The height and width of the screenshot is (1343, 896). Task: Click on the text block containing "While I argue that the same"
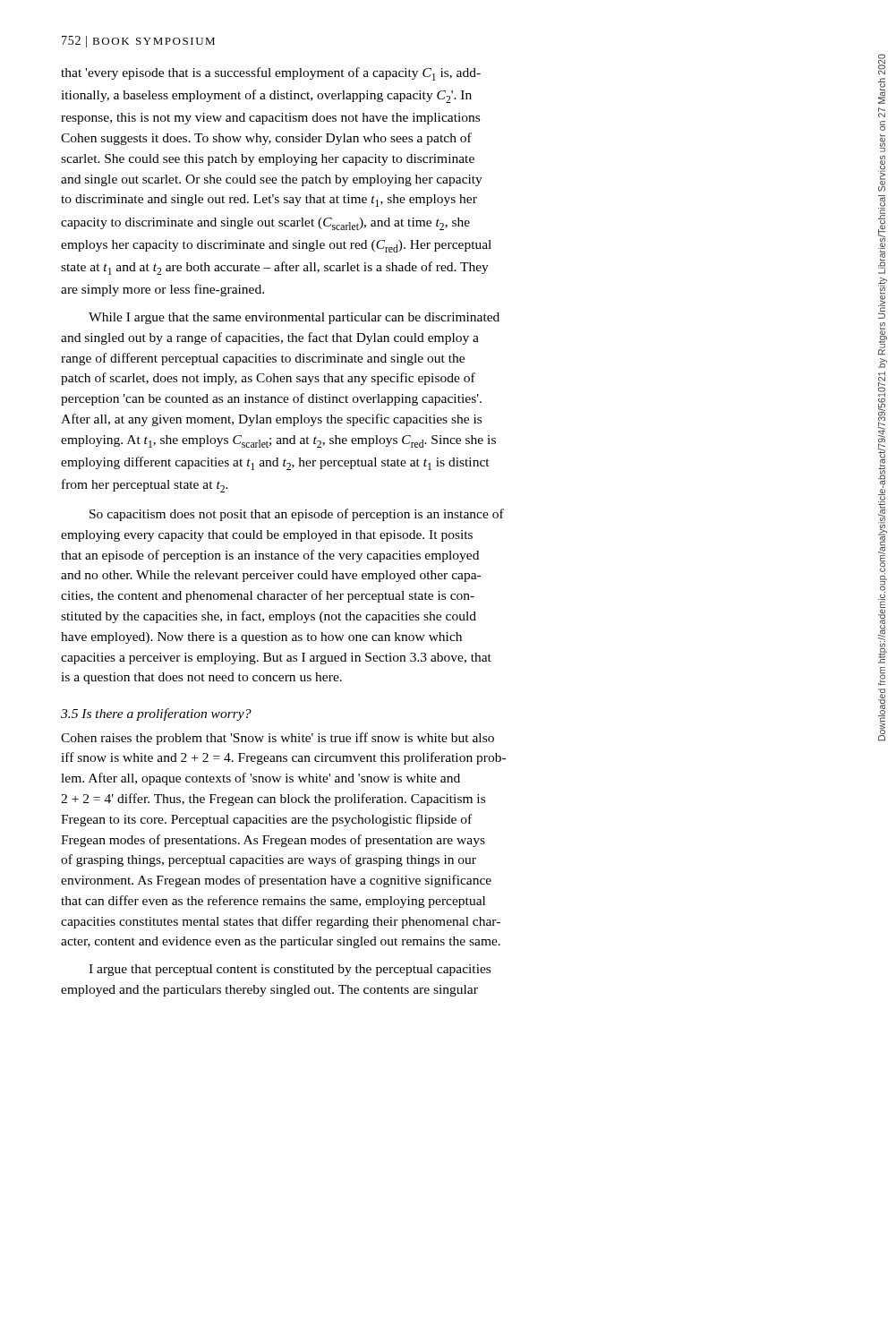(x=437, y=402)
